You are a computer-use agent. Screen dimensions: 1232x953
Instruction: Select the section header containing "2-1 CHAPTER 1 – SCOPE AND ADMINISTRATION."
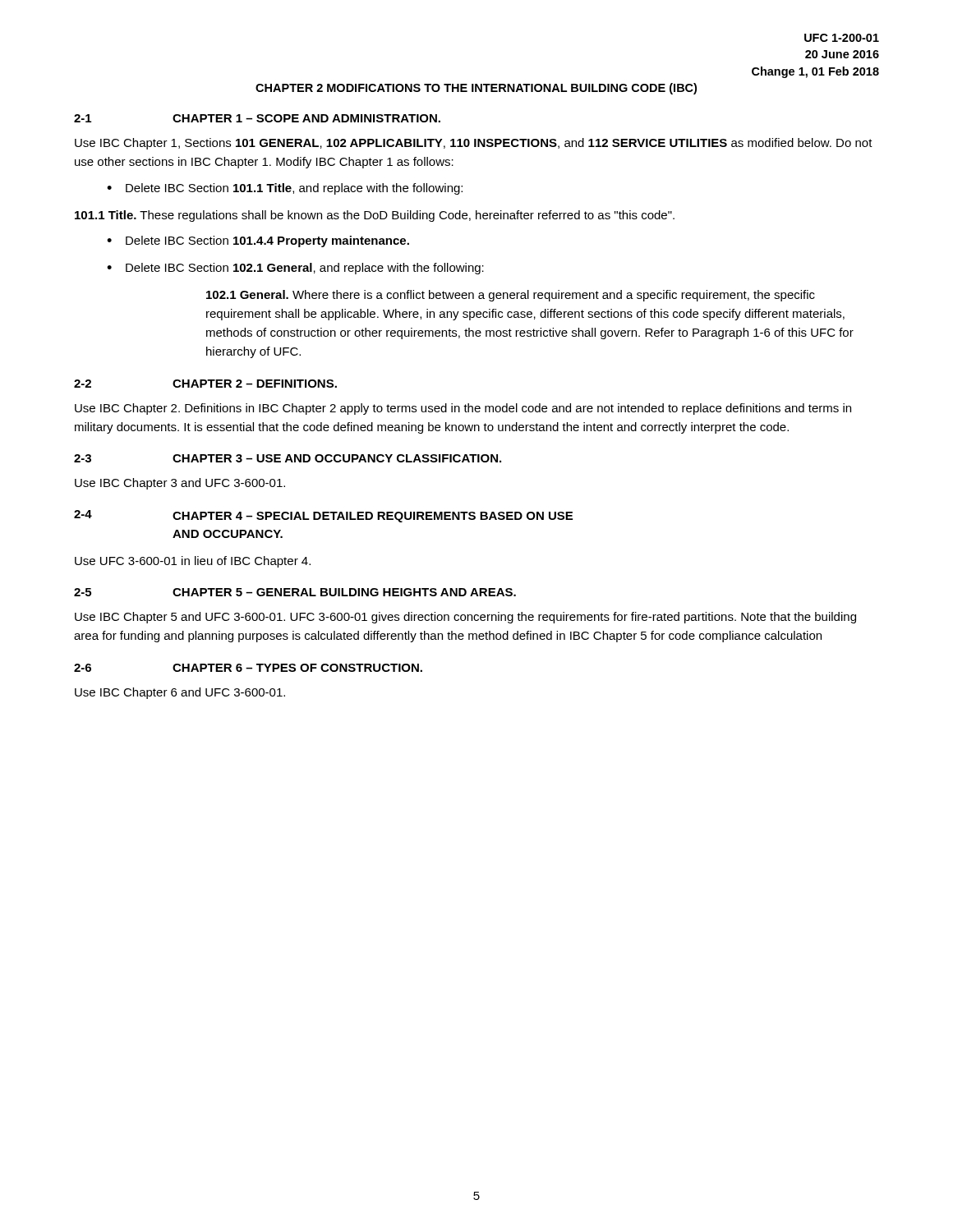click(x=258, y=118)
